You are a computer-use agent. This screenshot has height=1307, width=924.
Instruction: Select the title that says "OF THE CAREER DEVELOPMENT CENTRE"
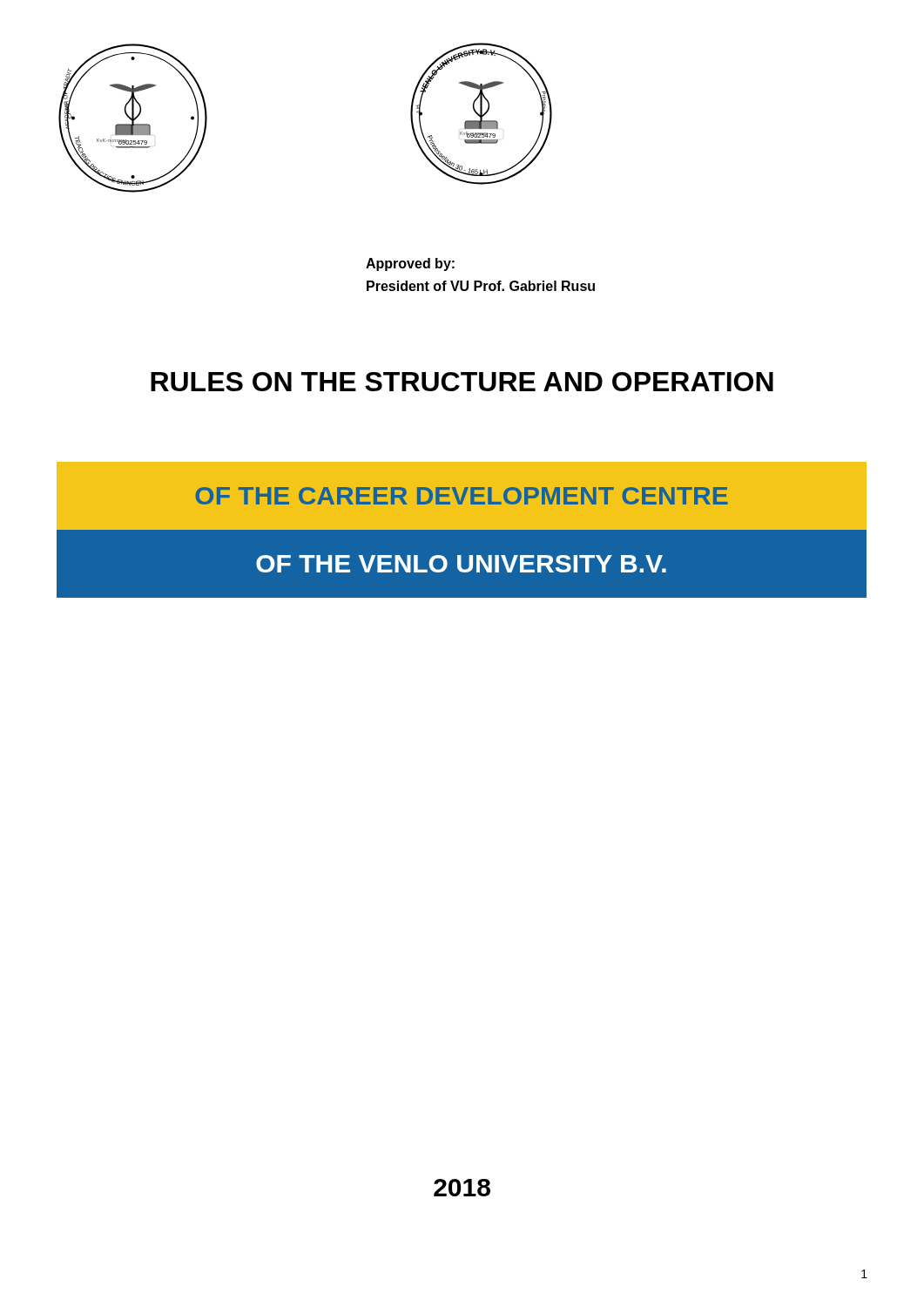[462, 495]
